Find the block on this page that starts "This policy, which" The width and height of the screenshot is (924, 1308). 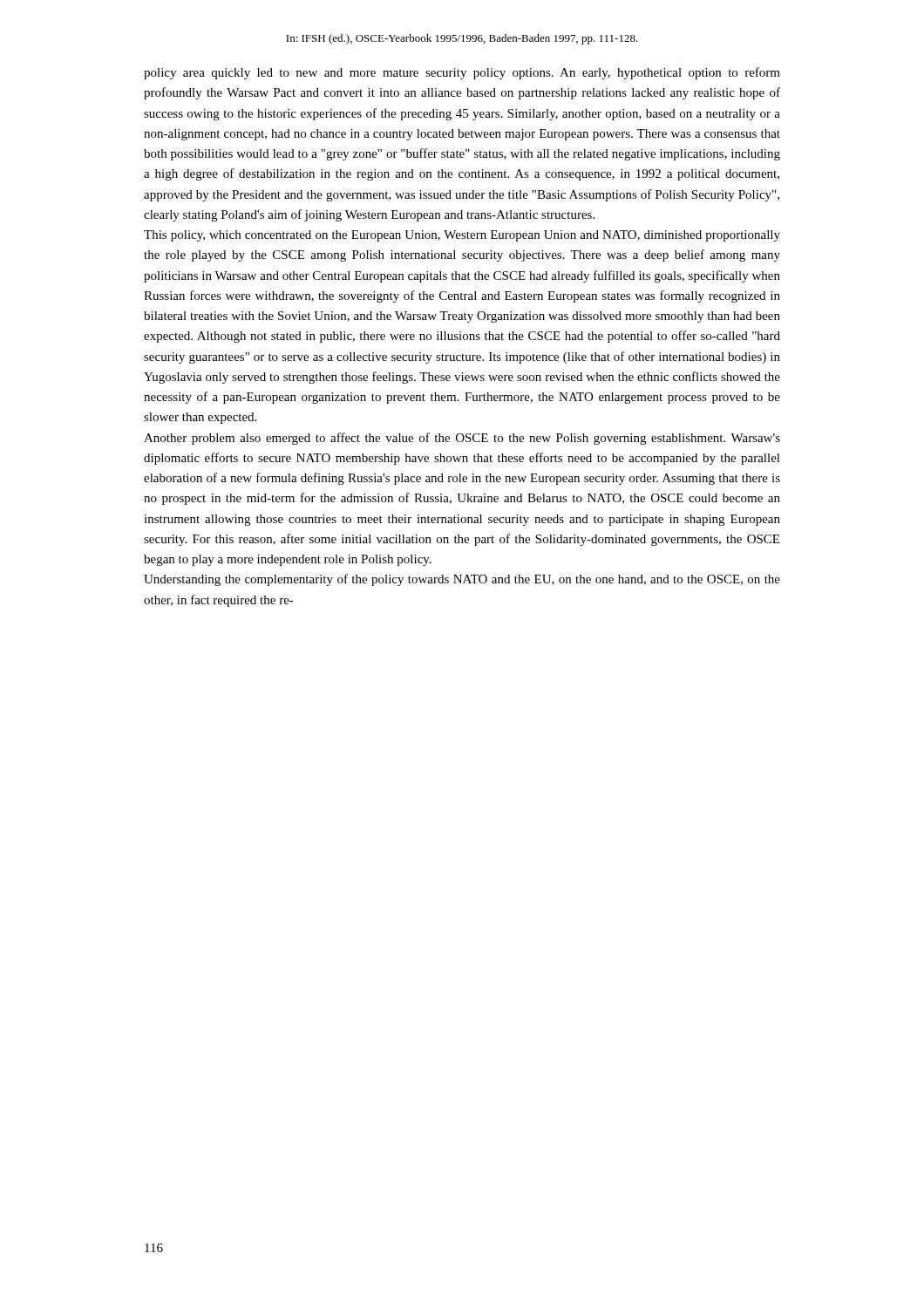pos(462,326)
